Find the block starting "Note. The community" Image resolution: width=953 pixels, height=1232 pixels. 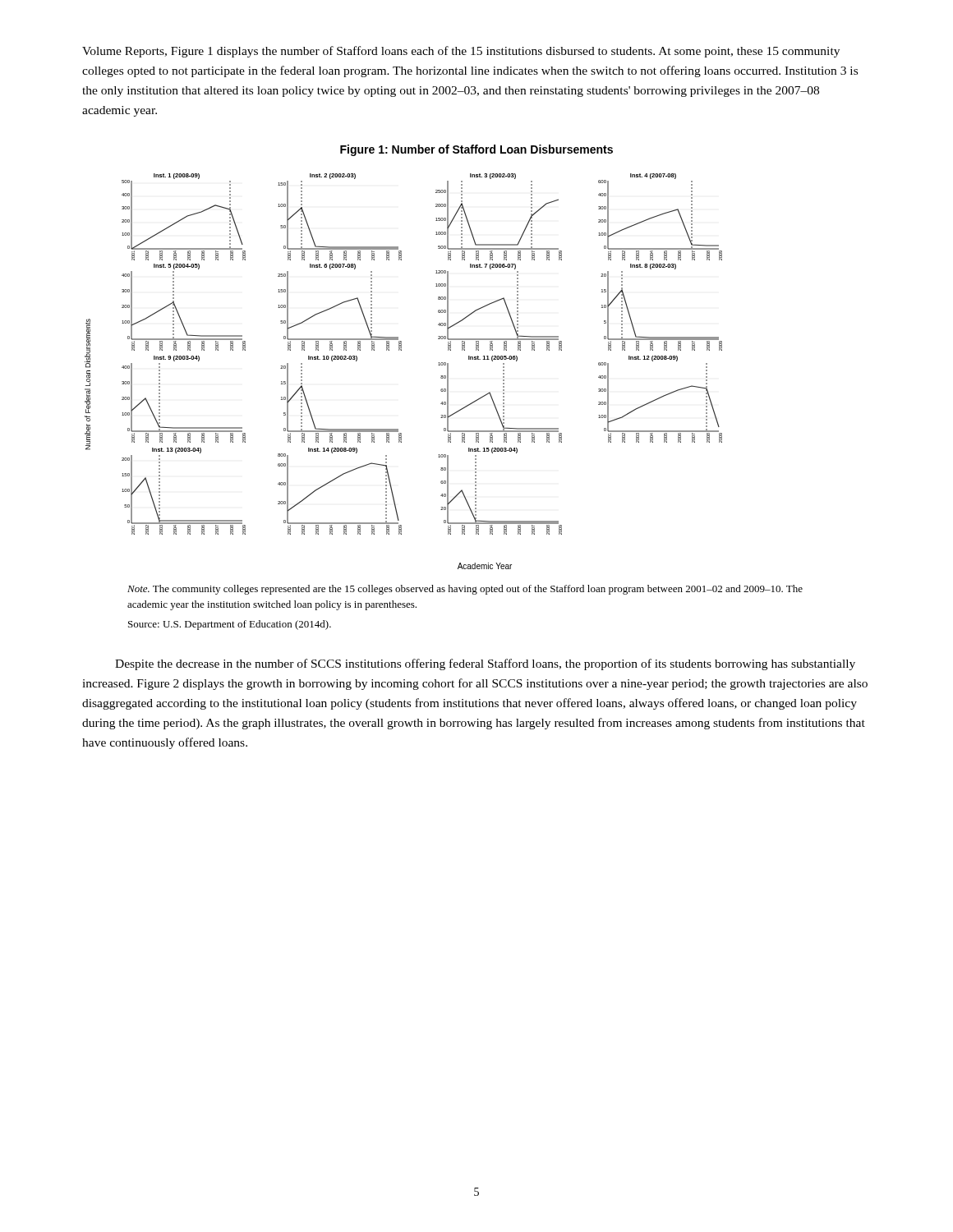tap(465, 596)
